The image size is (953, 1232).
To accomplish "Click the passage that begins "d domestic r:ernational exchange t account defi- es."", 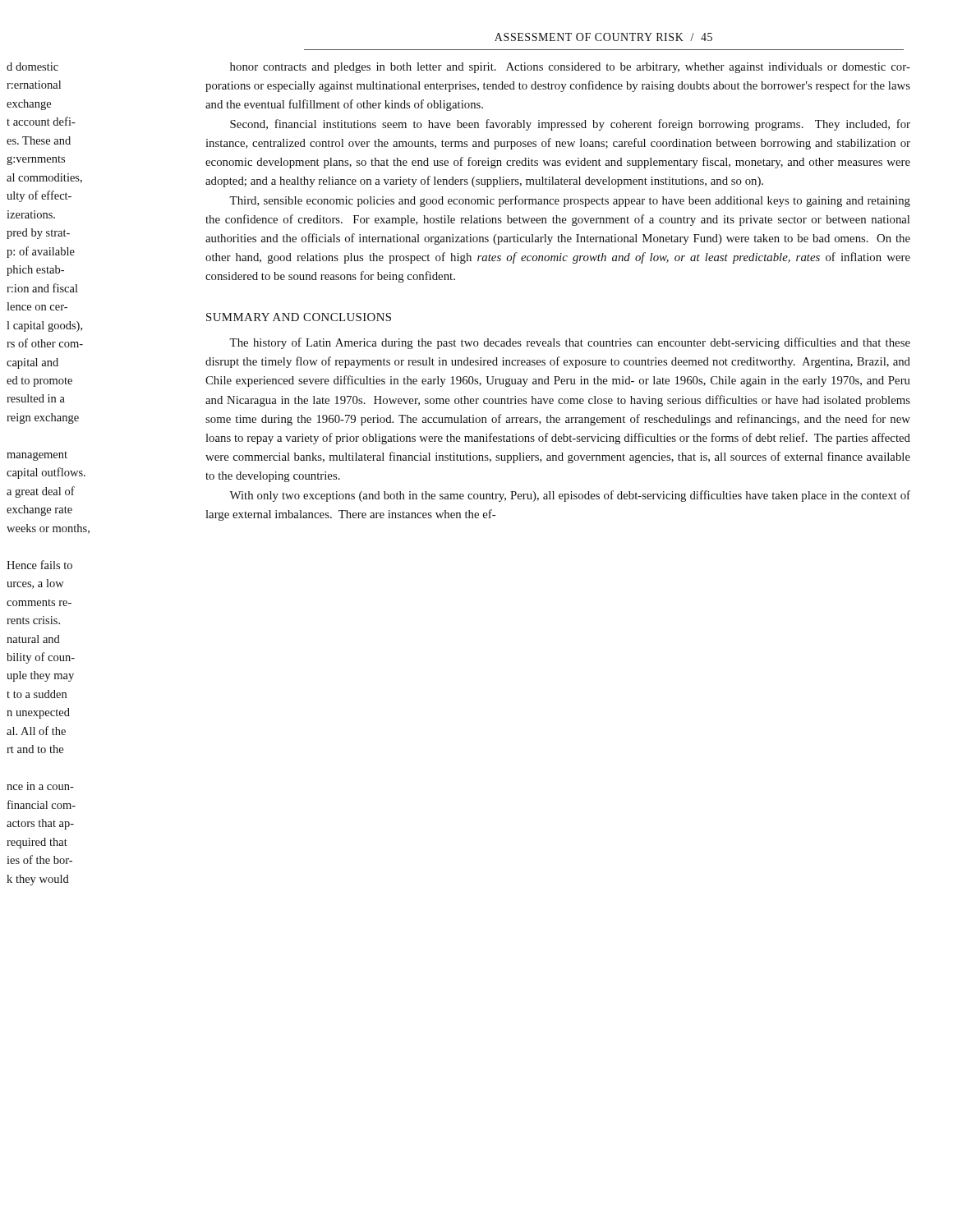I will pos(84,473).
